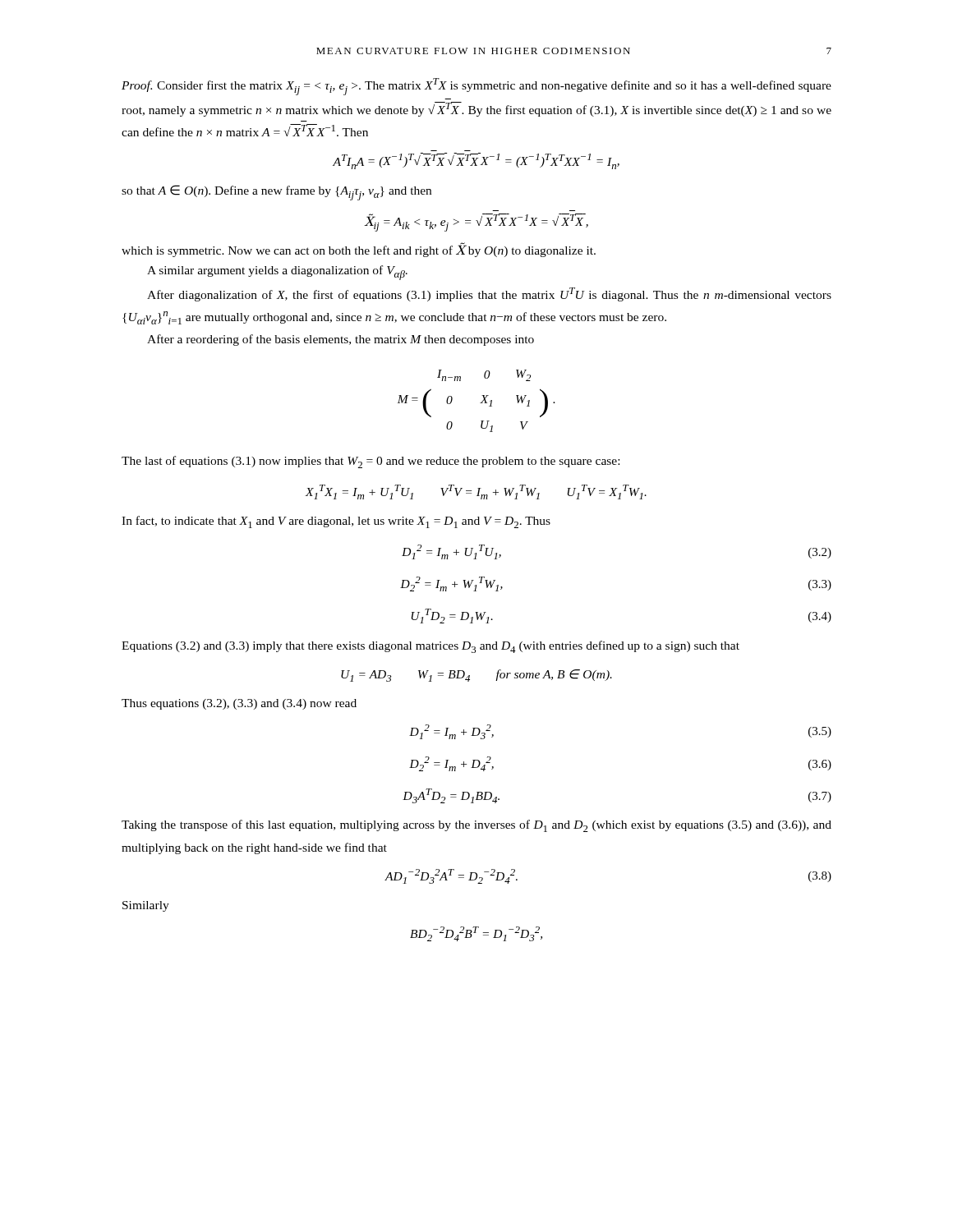The image size is (953, 1232).
Task: Select the text block with the text "After a reordering of the basis elements, the"
Action: [x=476, y=340]
